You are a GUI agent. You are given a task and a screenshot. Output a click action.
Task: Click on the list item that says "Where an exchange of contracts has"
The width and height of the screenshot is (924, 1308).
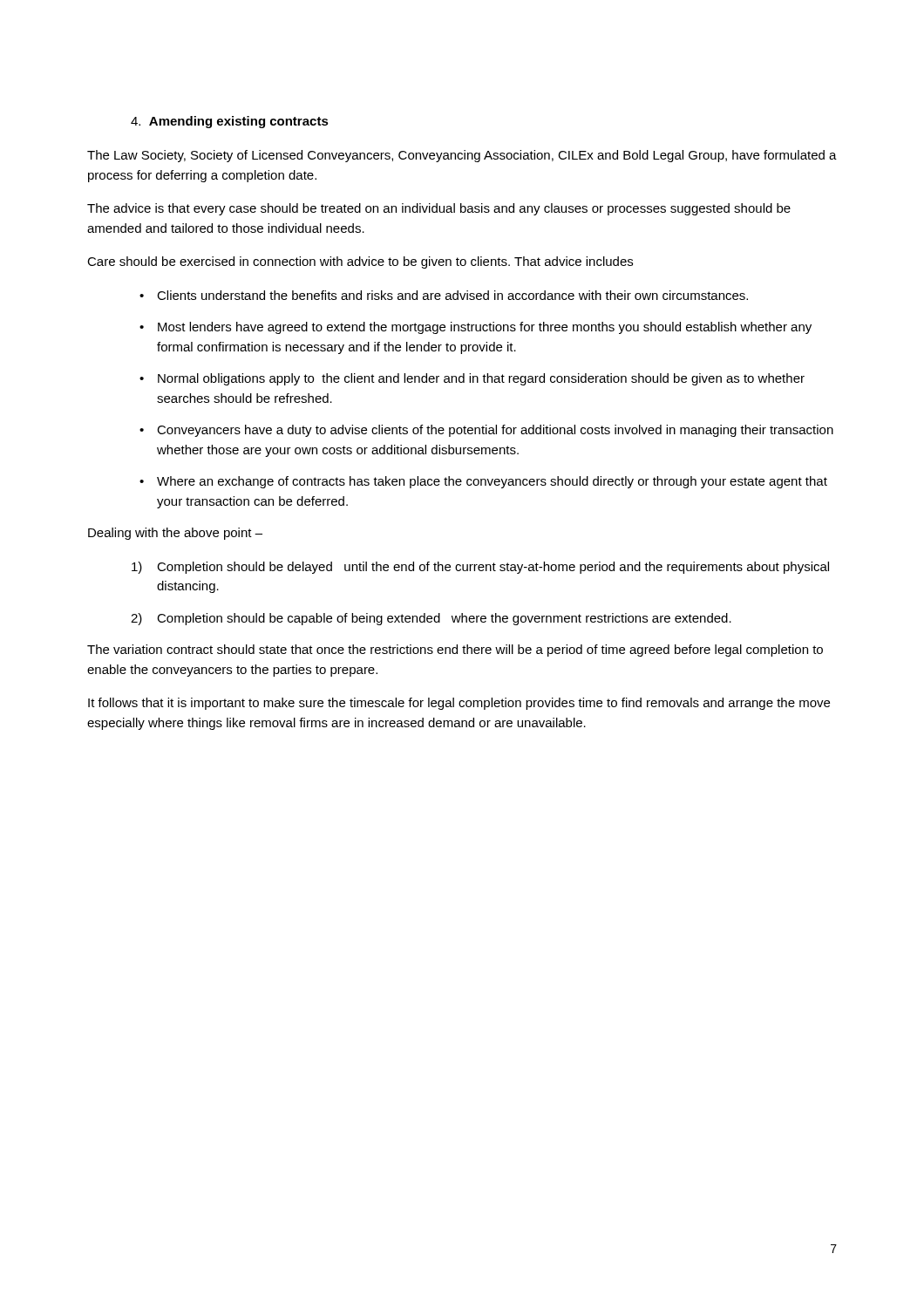click(492, 491)
